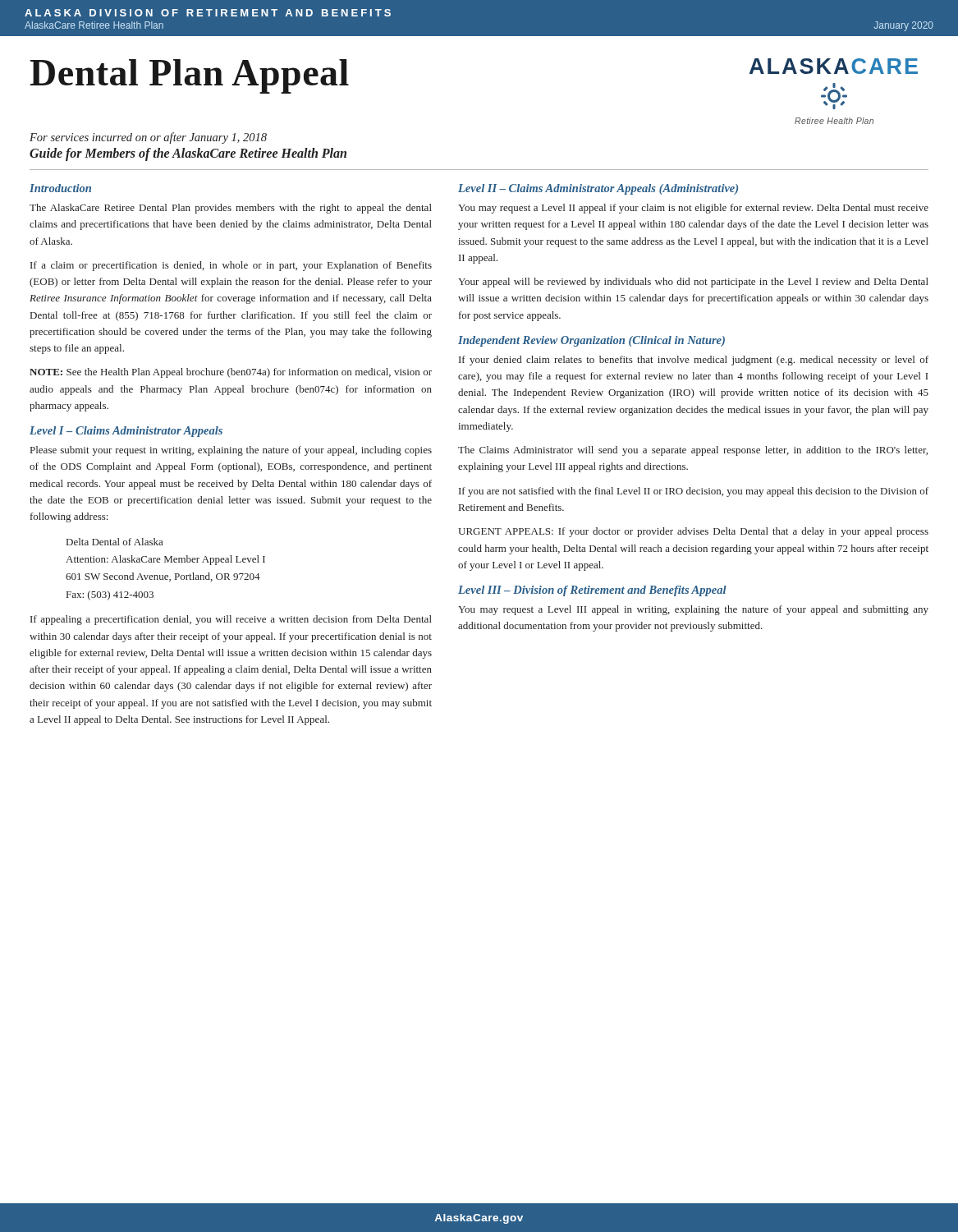Screen dimensions: 1232x958
Task: Point to the text starting "If you are not satisfied"
Action: [693, 499]
